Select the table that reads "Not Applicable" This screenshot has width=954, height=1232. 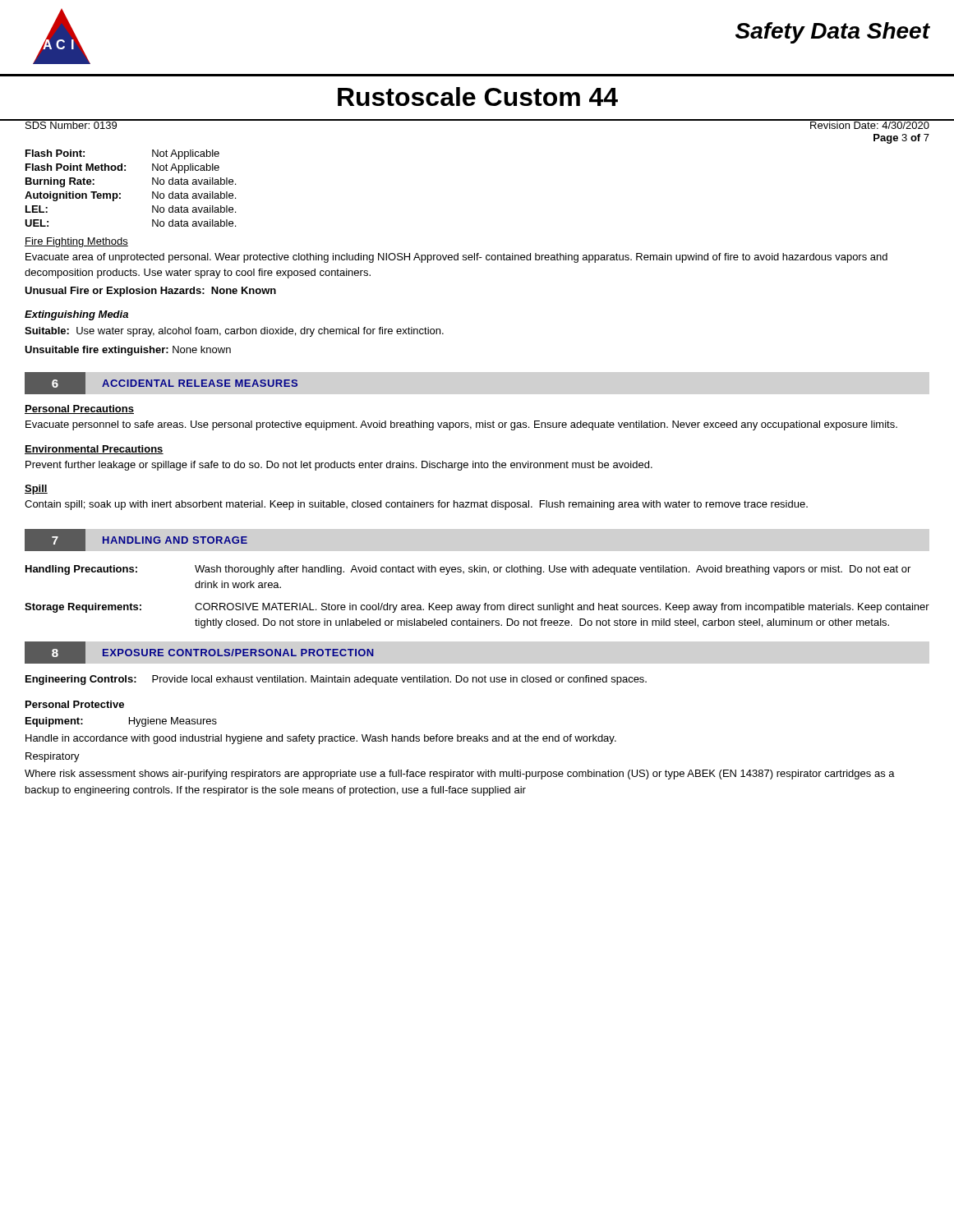(477, 188)
